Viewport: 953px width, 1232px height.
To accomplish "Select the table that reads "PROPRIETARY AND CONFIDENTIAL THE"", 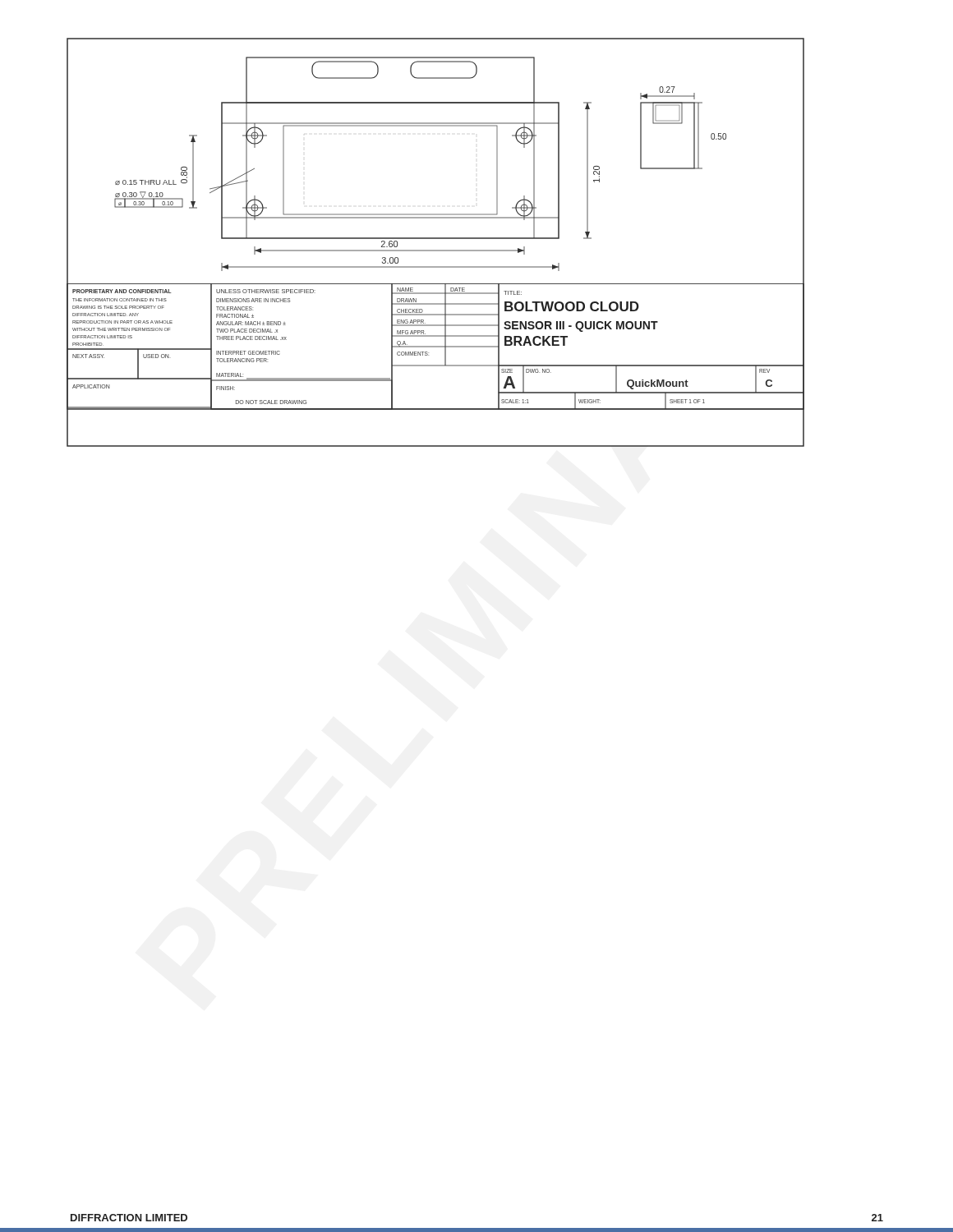I will 435,349.
